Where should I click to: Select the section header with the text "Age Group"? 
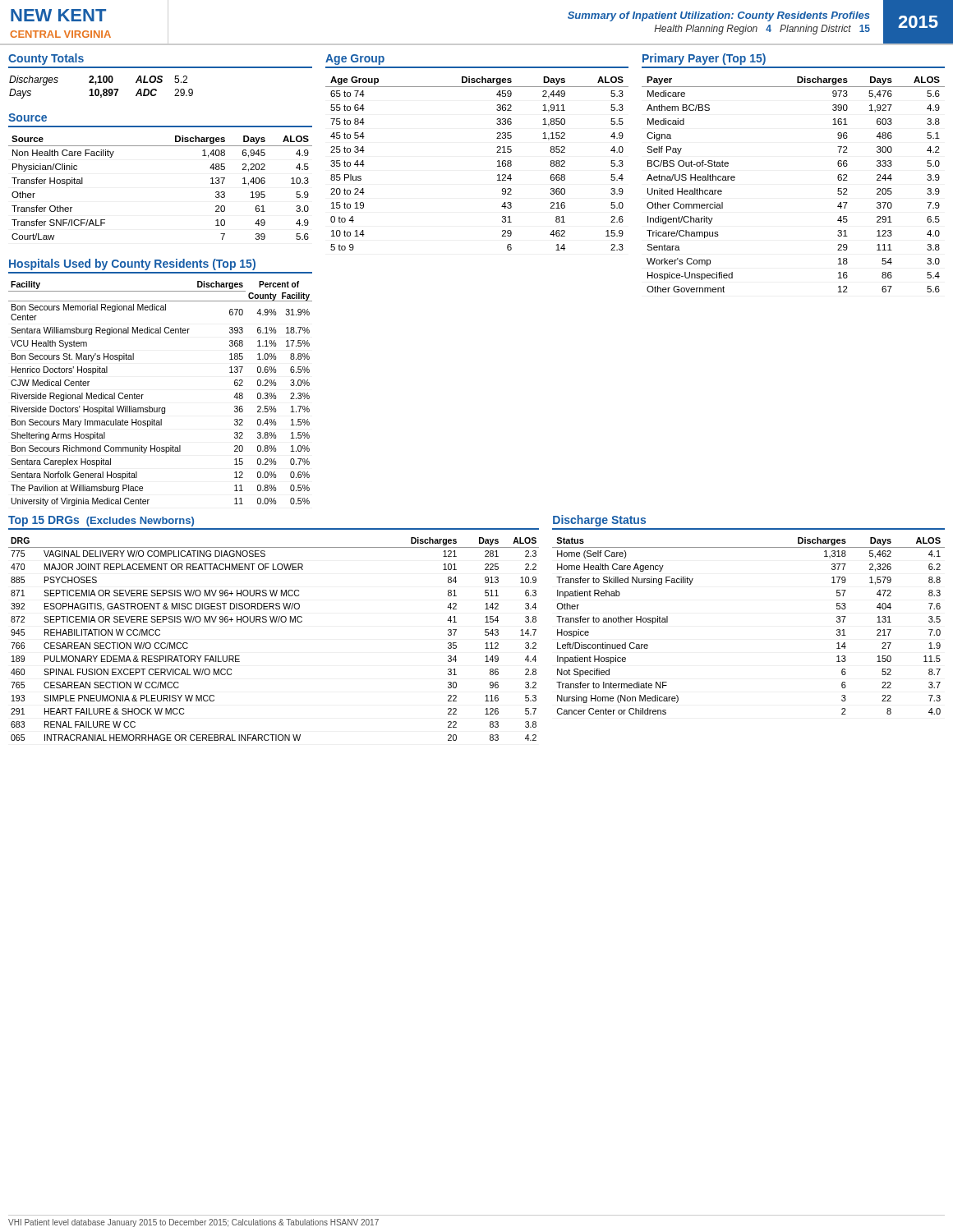pyautogui.click(x=355, y=58)
